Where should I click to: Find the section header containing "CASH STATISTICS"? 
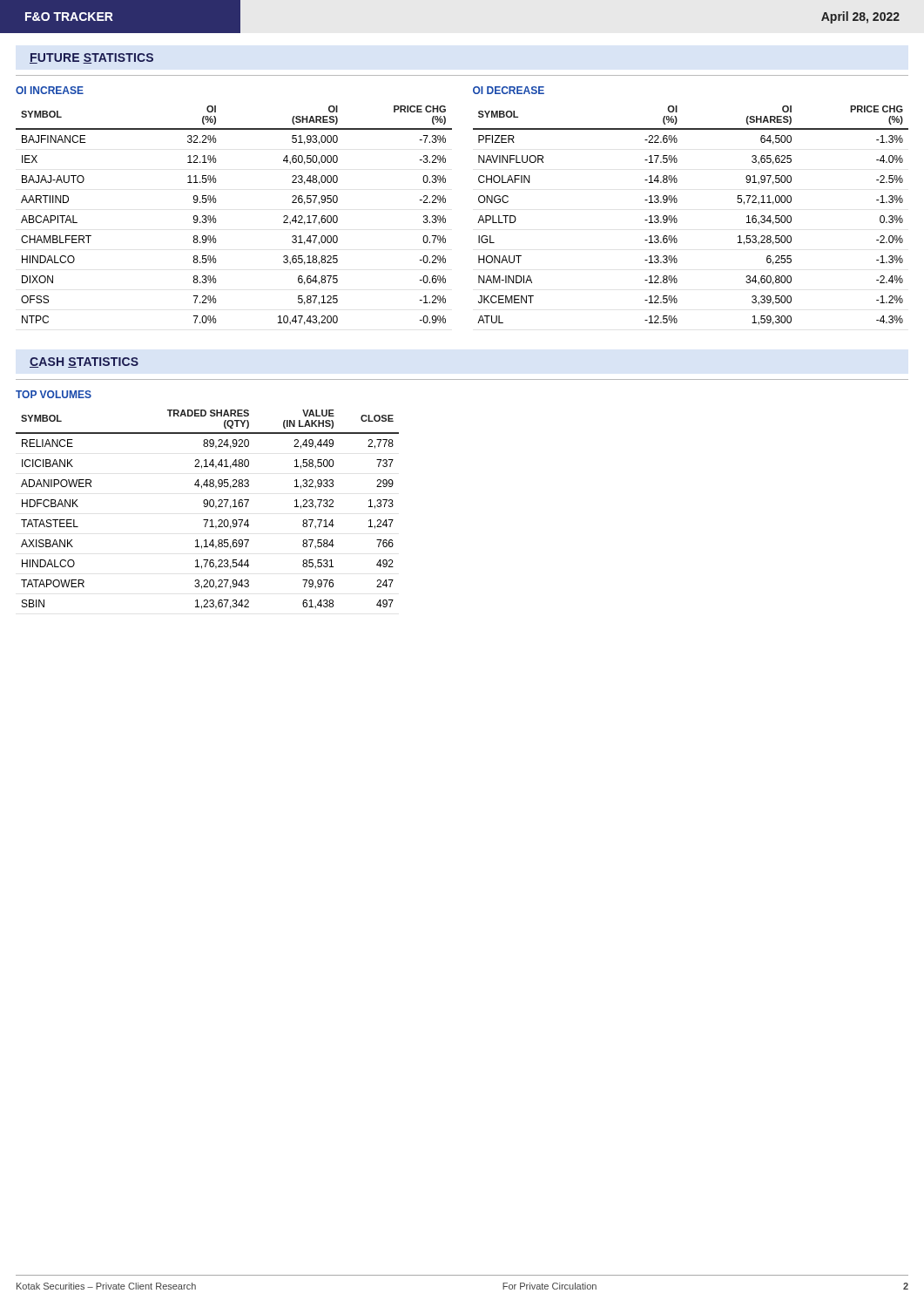tap(84, 362)
